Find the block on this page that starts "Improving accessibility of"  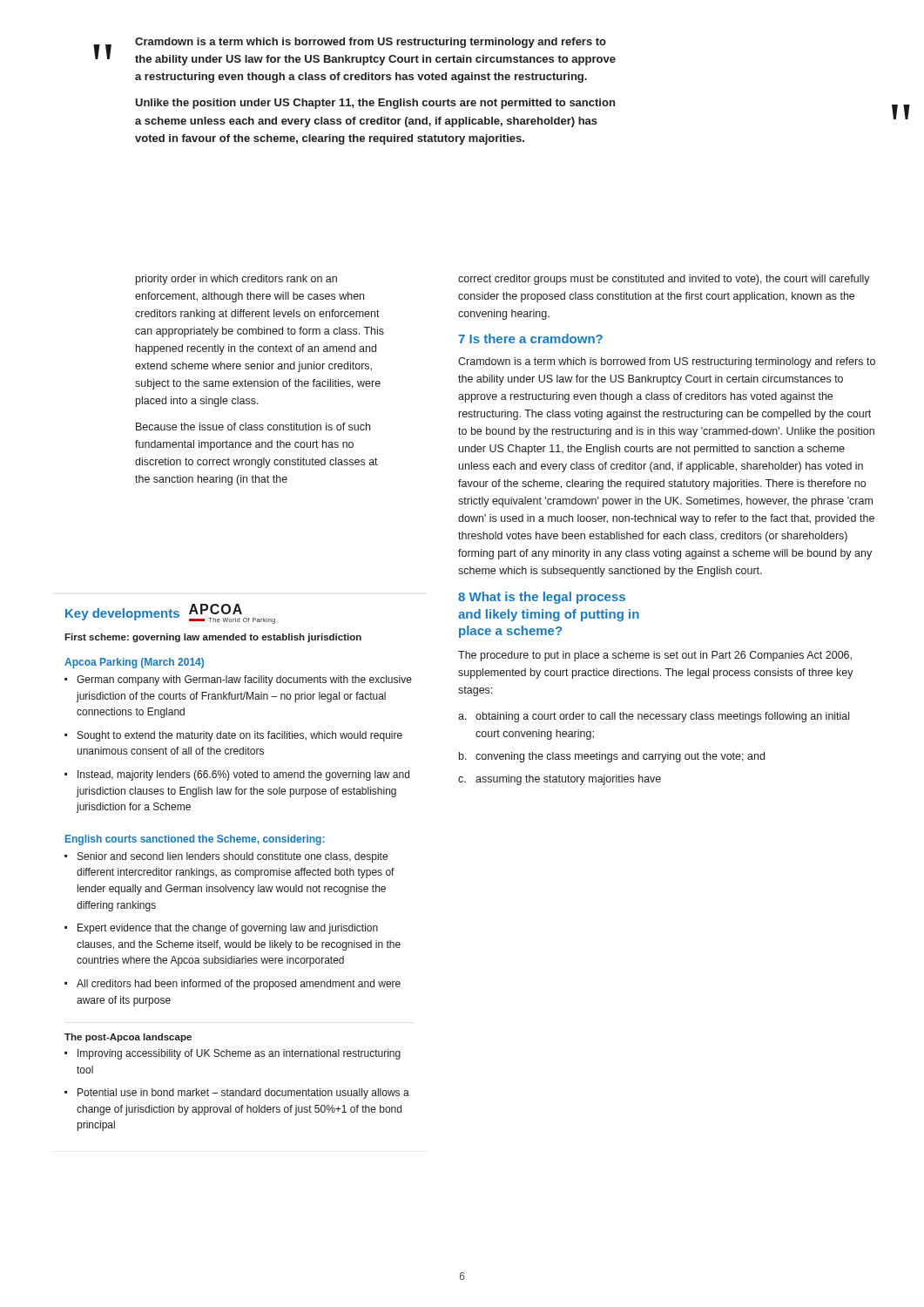(x=239, y=1090)
